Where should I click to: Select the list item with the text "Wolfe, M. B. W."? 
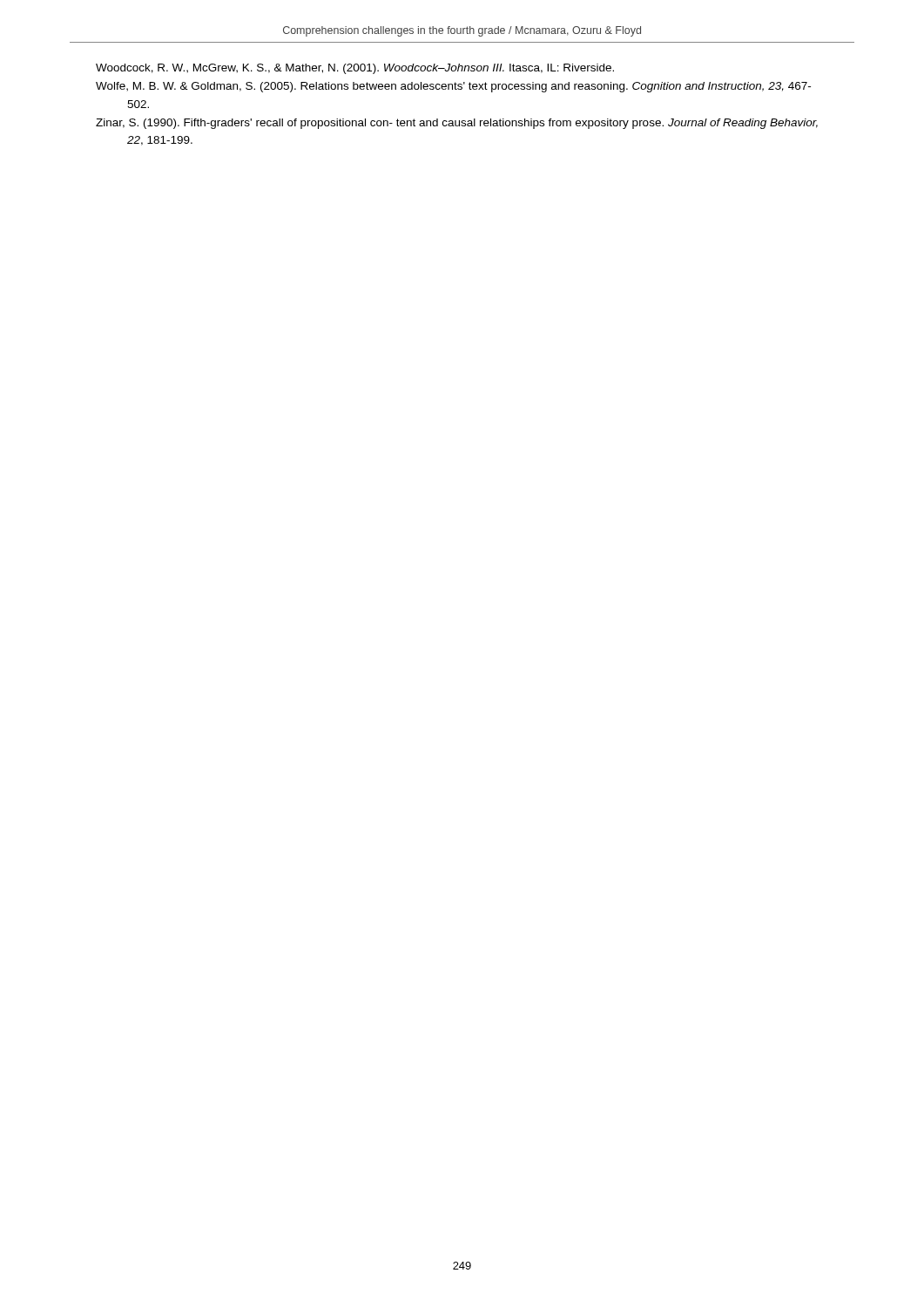(x=454, y=95)
